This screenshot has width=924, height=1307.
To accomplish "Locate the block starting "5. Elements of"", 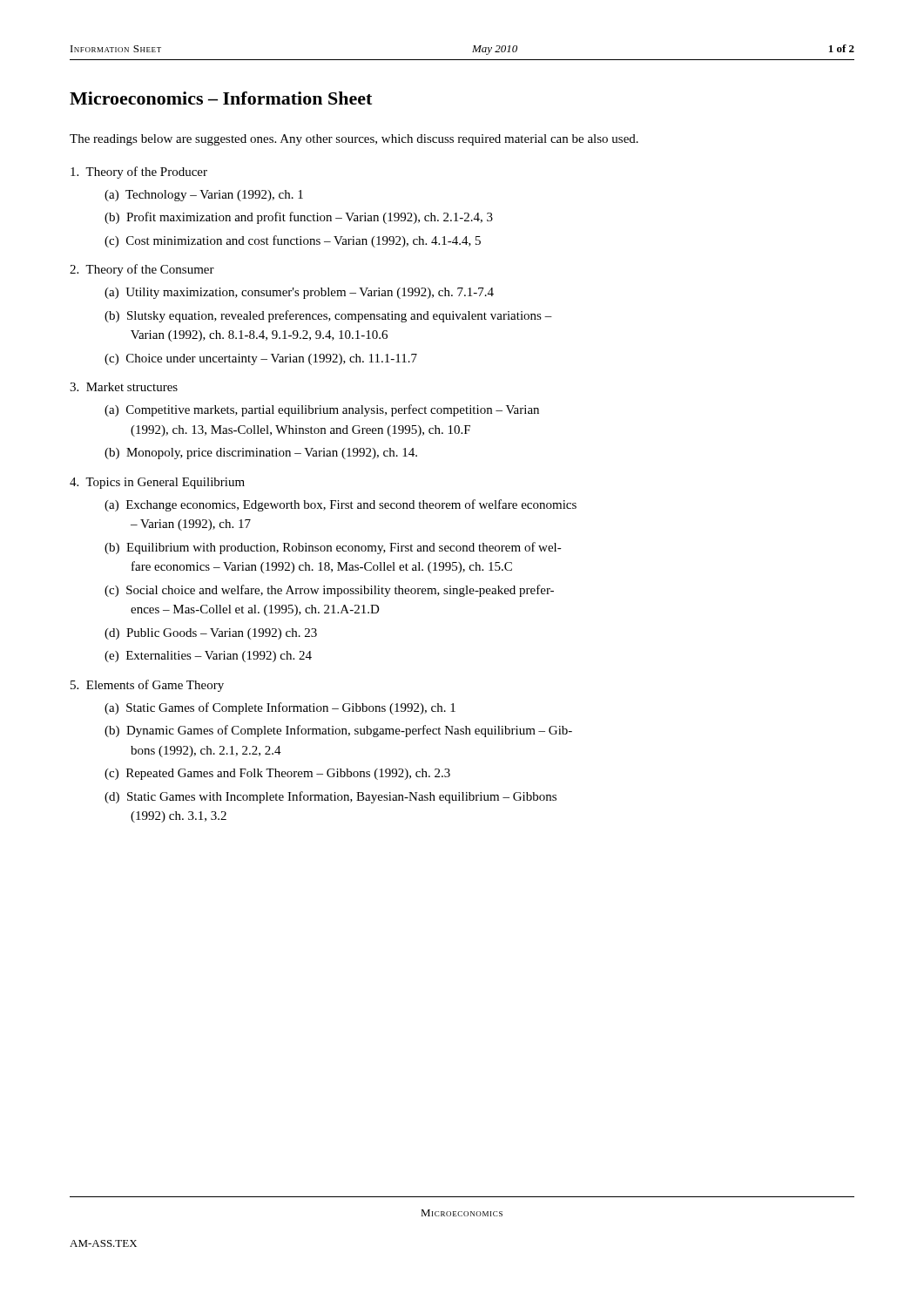I will [x=147, y=684].
